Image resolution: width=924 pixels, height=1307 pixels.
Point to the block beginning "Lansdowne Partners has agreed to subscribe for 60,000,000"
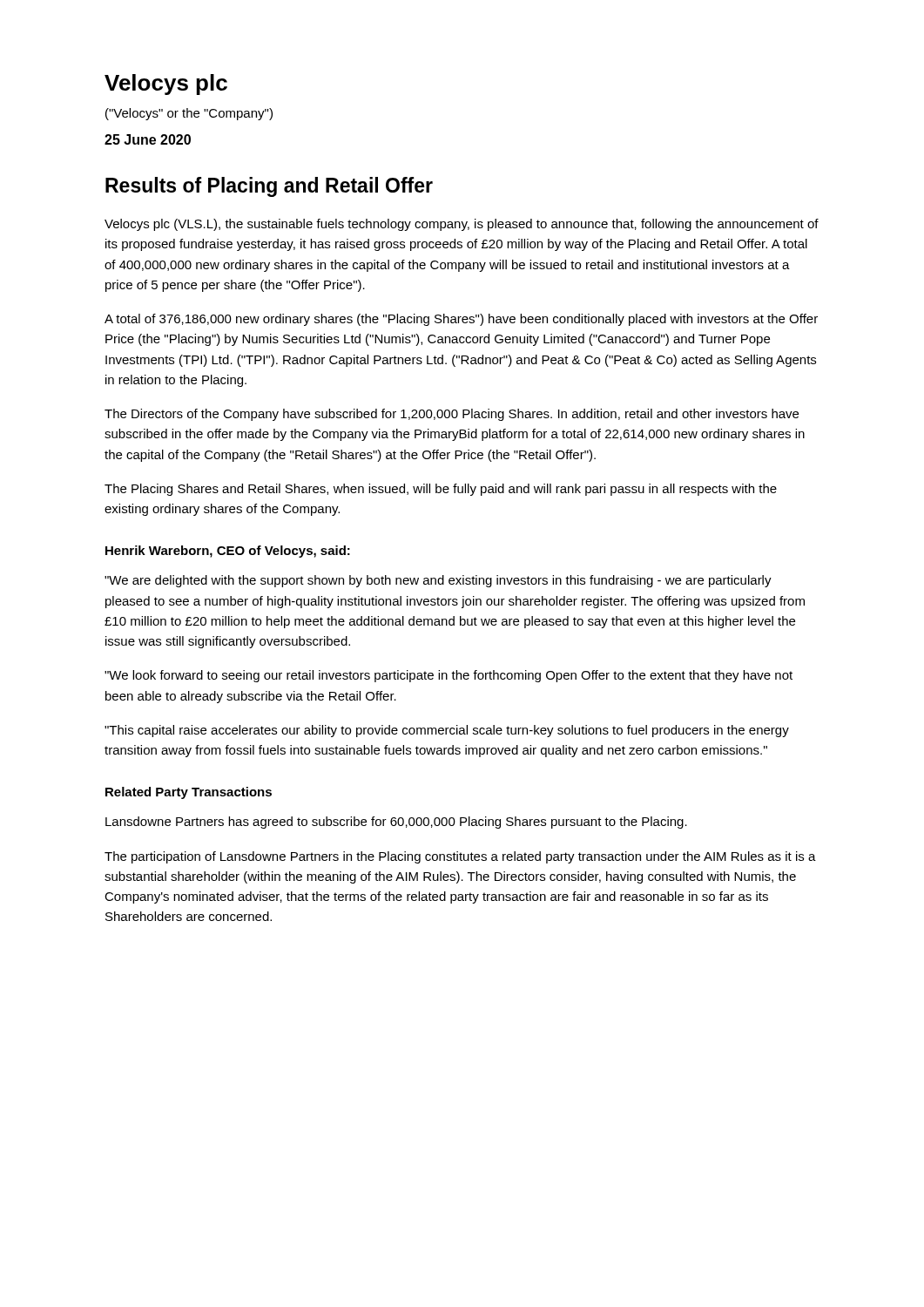(x=396, y=821)
